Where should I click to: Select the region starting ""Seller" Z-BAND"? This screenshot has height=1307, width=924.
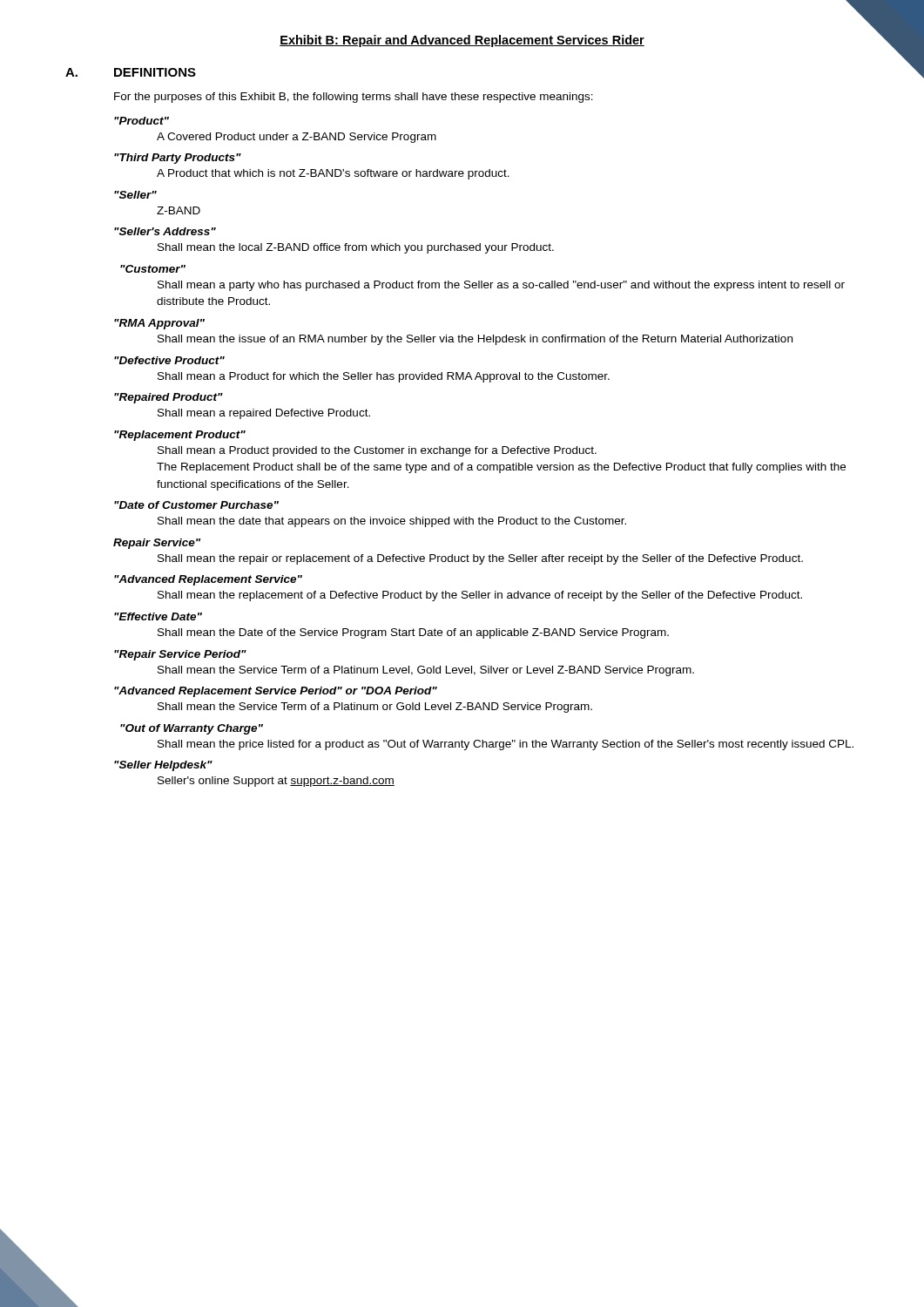tap(135, 195)
